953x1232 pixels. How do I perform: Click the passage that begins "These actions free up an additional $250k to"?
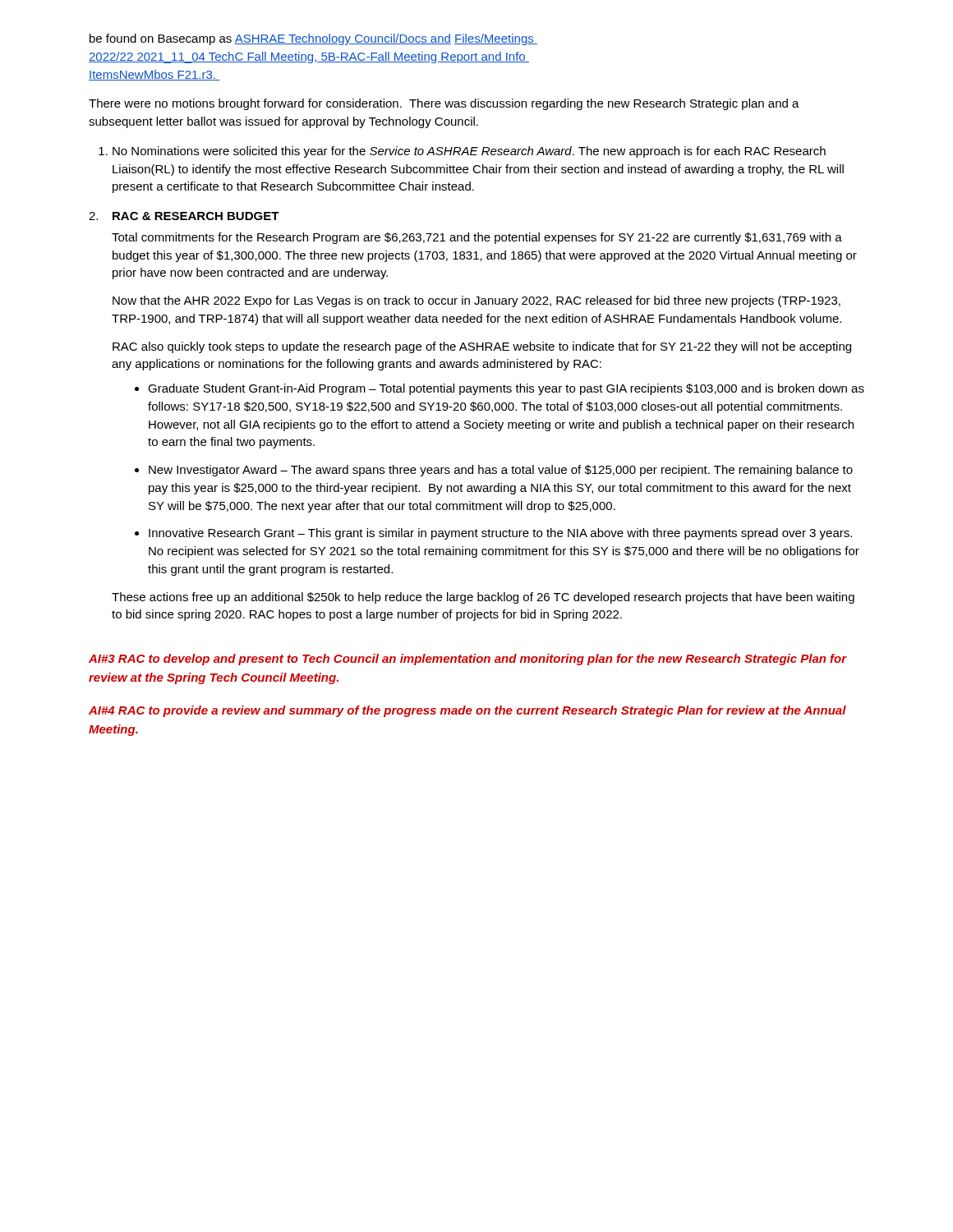(x=483, y=605)
